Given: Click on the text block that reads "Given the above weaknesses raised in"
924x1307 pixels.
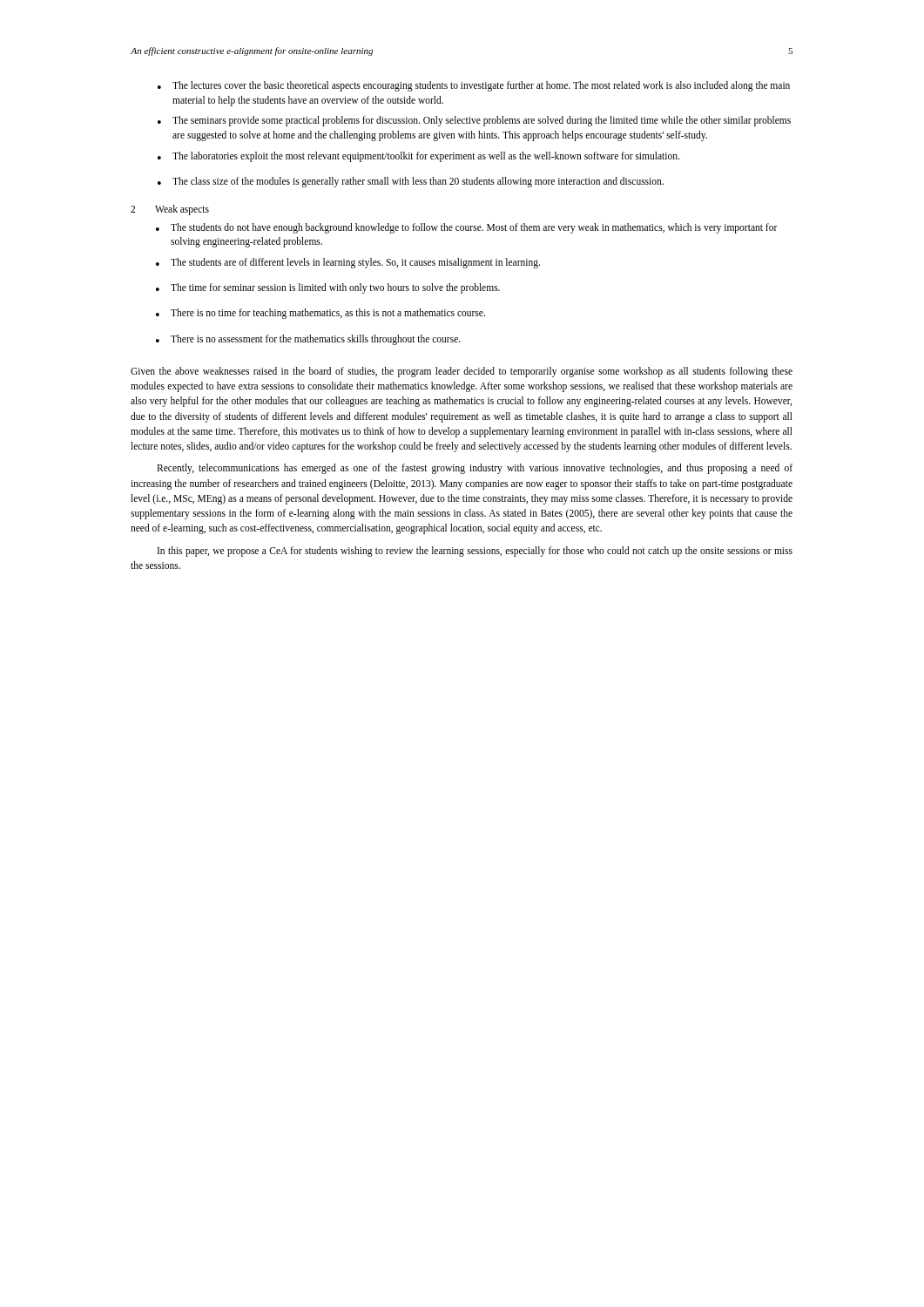Looking at the screenshot, I should tap(462, 409).
